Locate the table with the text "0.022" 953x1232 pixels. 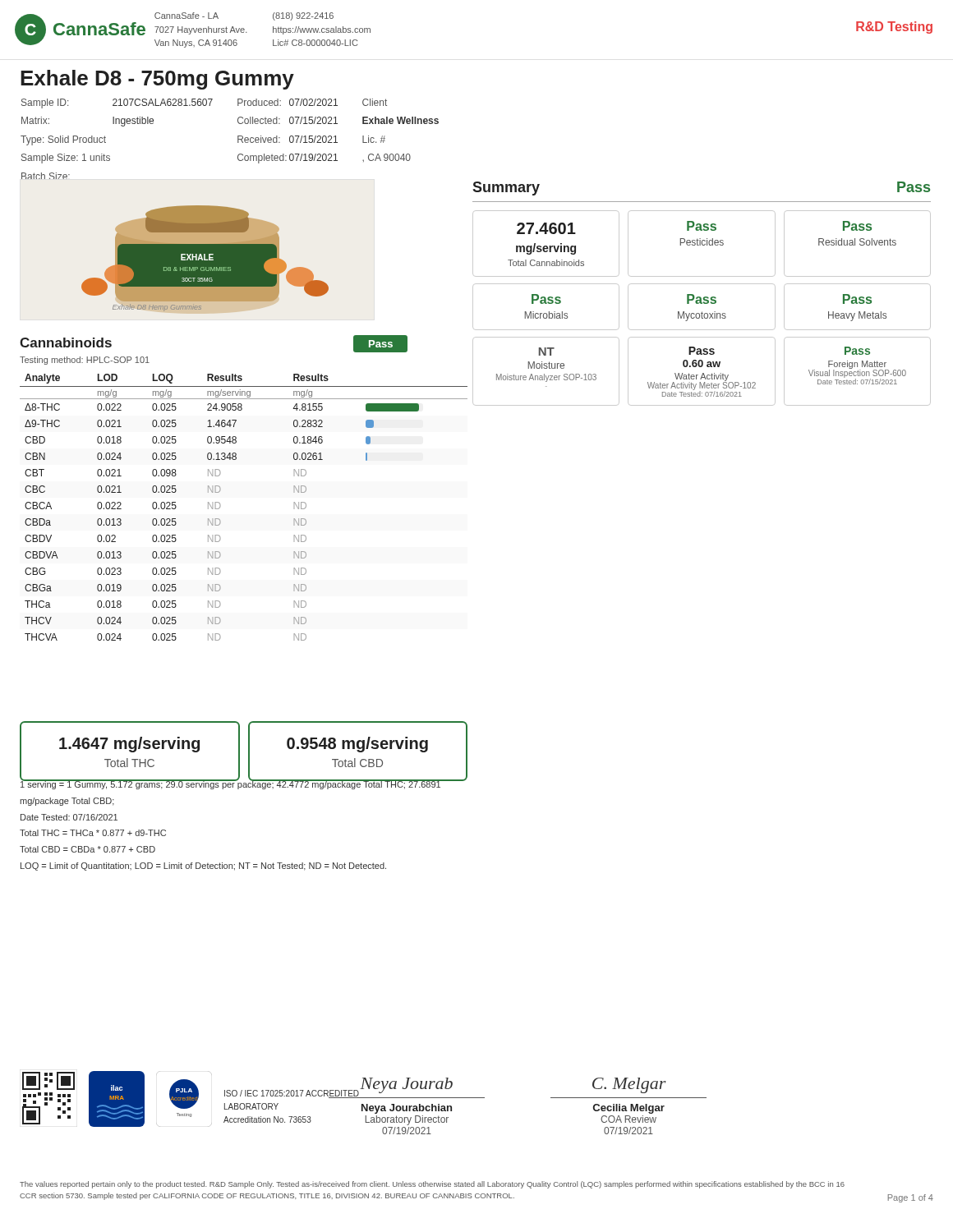point(244,508)
